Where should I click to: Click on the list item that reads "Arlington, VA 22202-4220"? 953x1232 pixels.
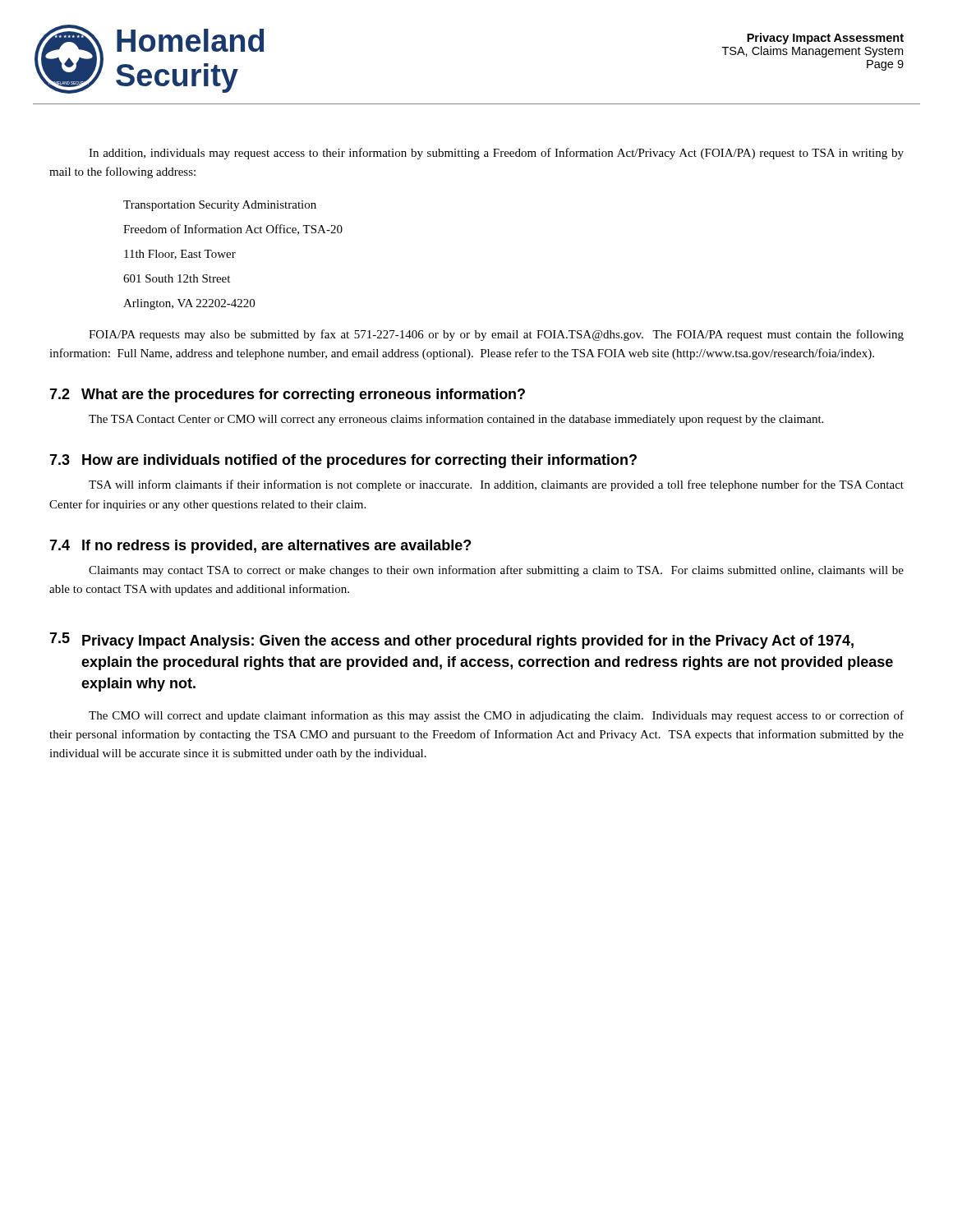pyautogui.click(x=189, y=303)
